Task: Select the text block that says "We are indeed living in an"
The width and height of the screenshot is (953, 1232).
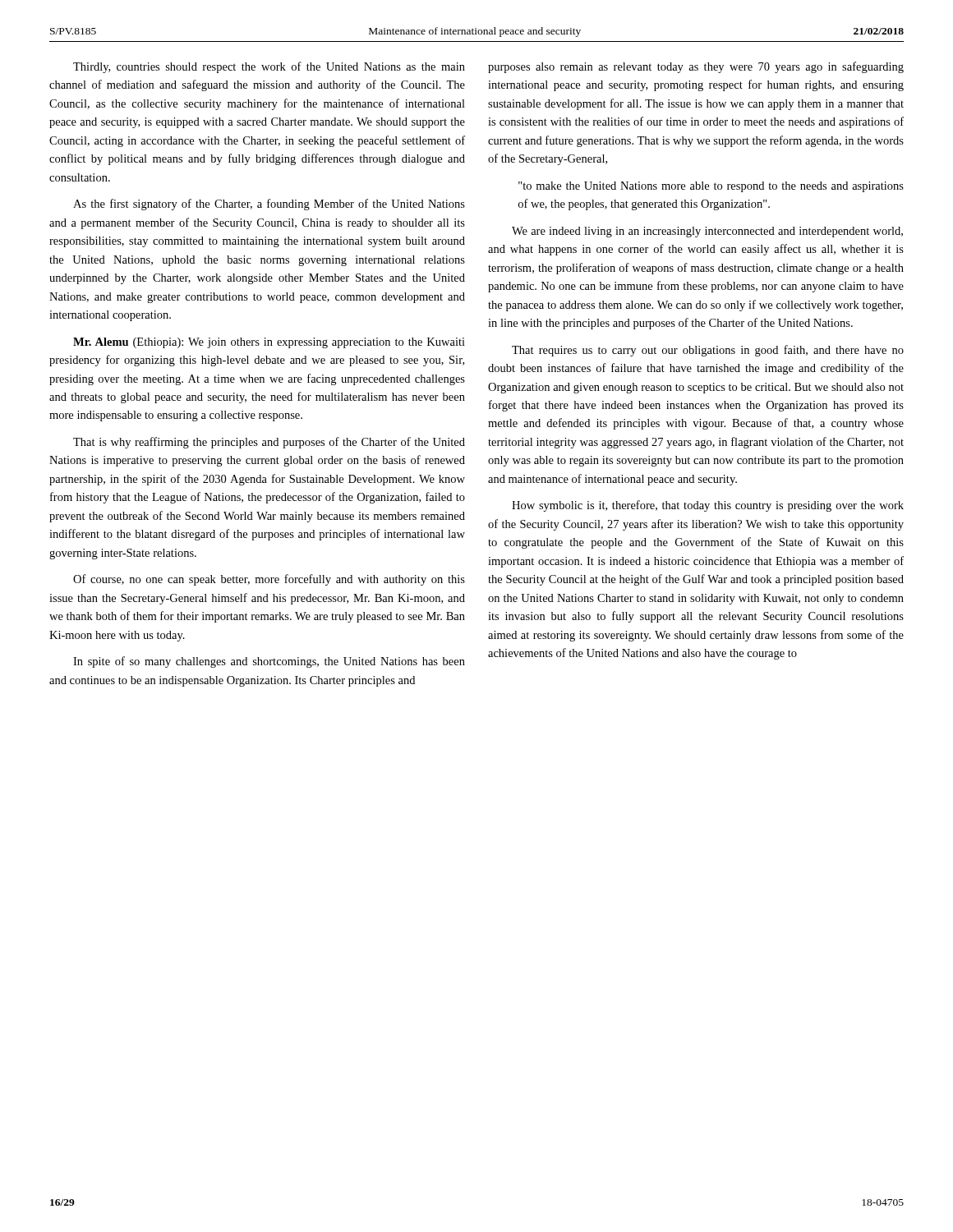Action: pos(696,277)
